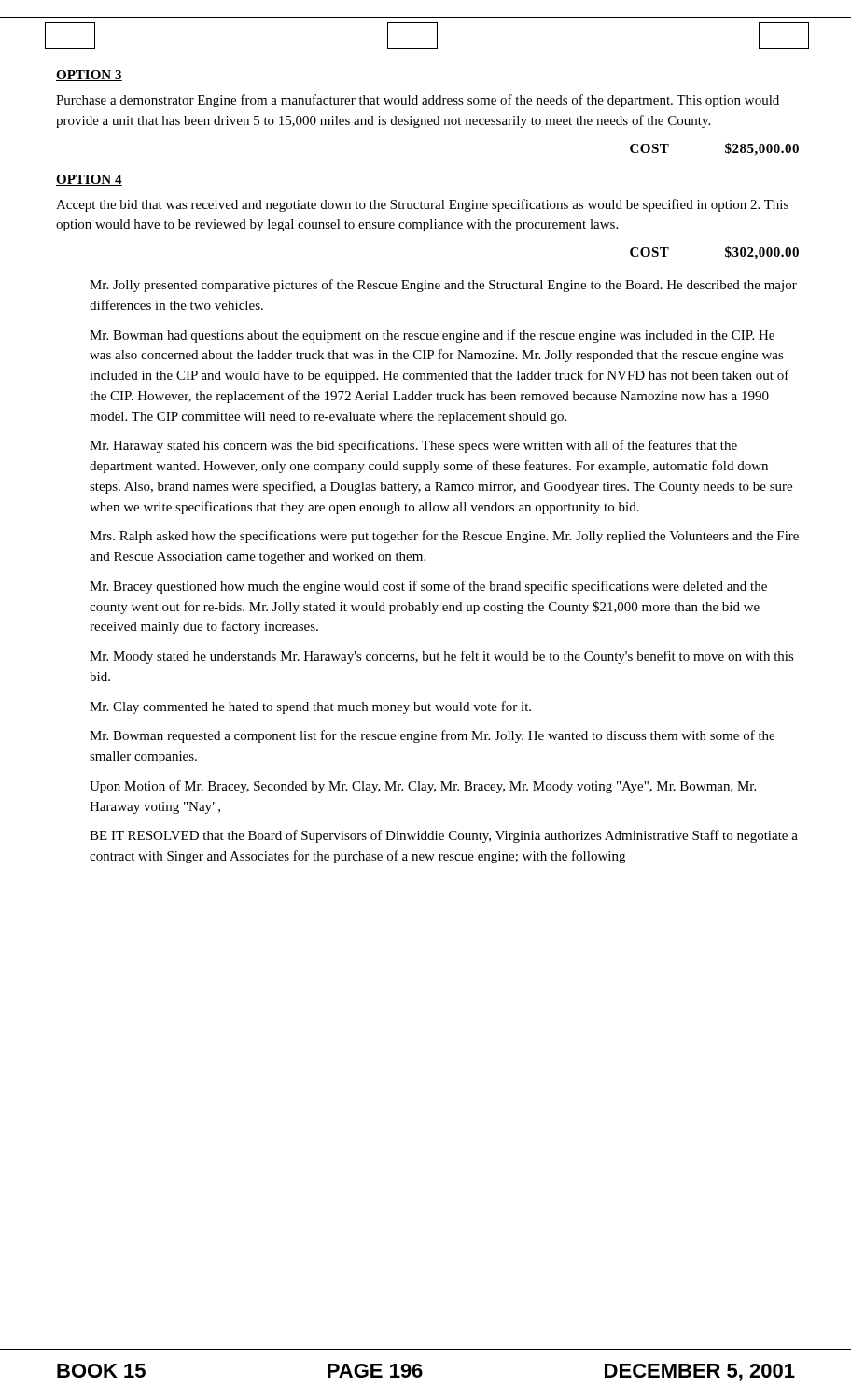Locate the text starting "COST $302,000.00"

click(x=714, y=252)
